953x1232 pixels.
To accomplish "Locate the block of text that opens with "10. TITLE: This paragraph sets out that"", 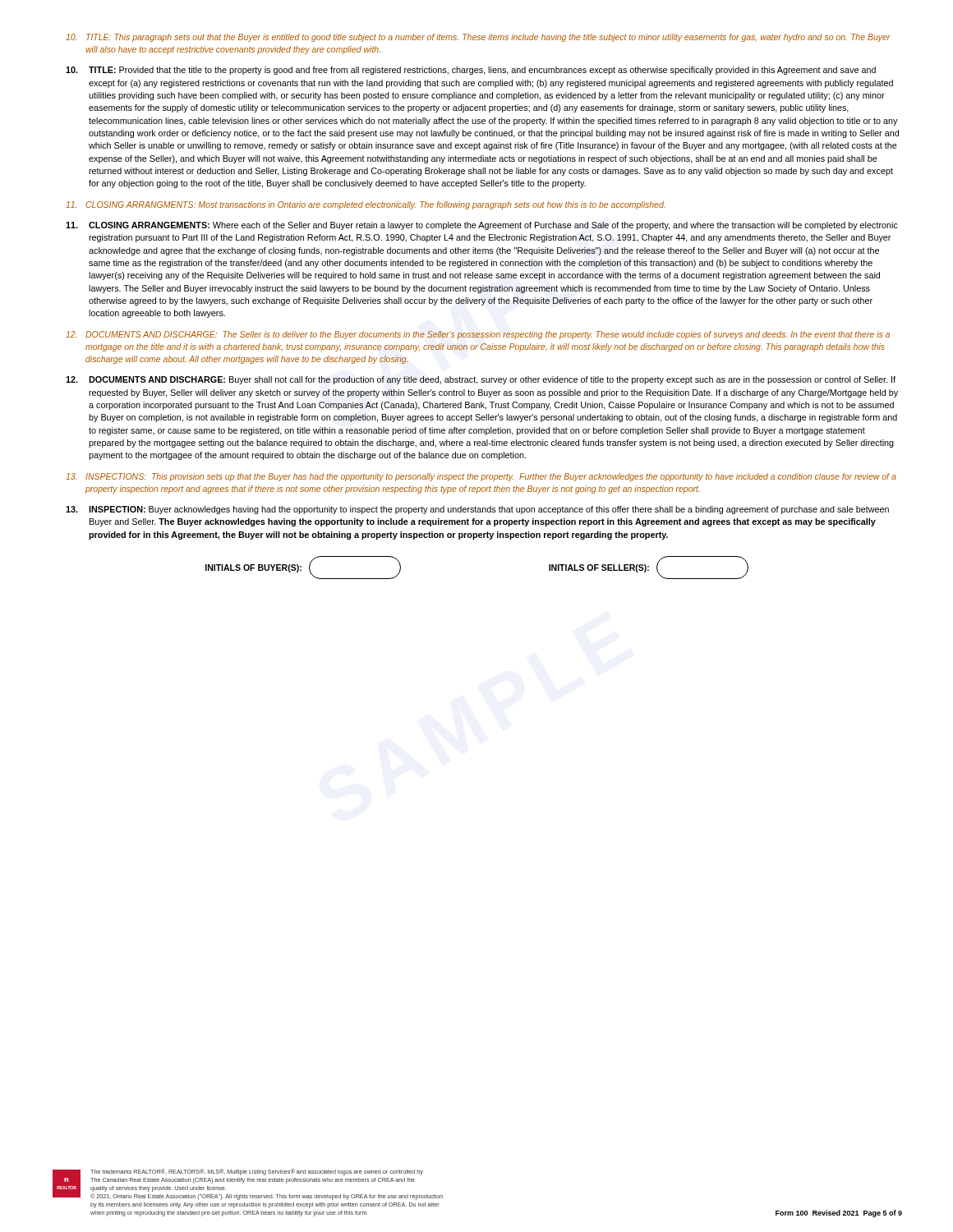I will pyautogui.click(x=484, y=44).
